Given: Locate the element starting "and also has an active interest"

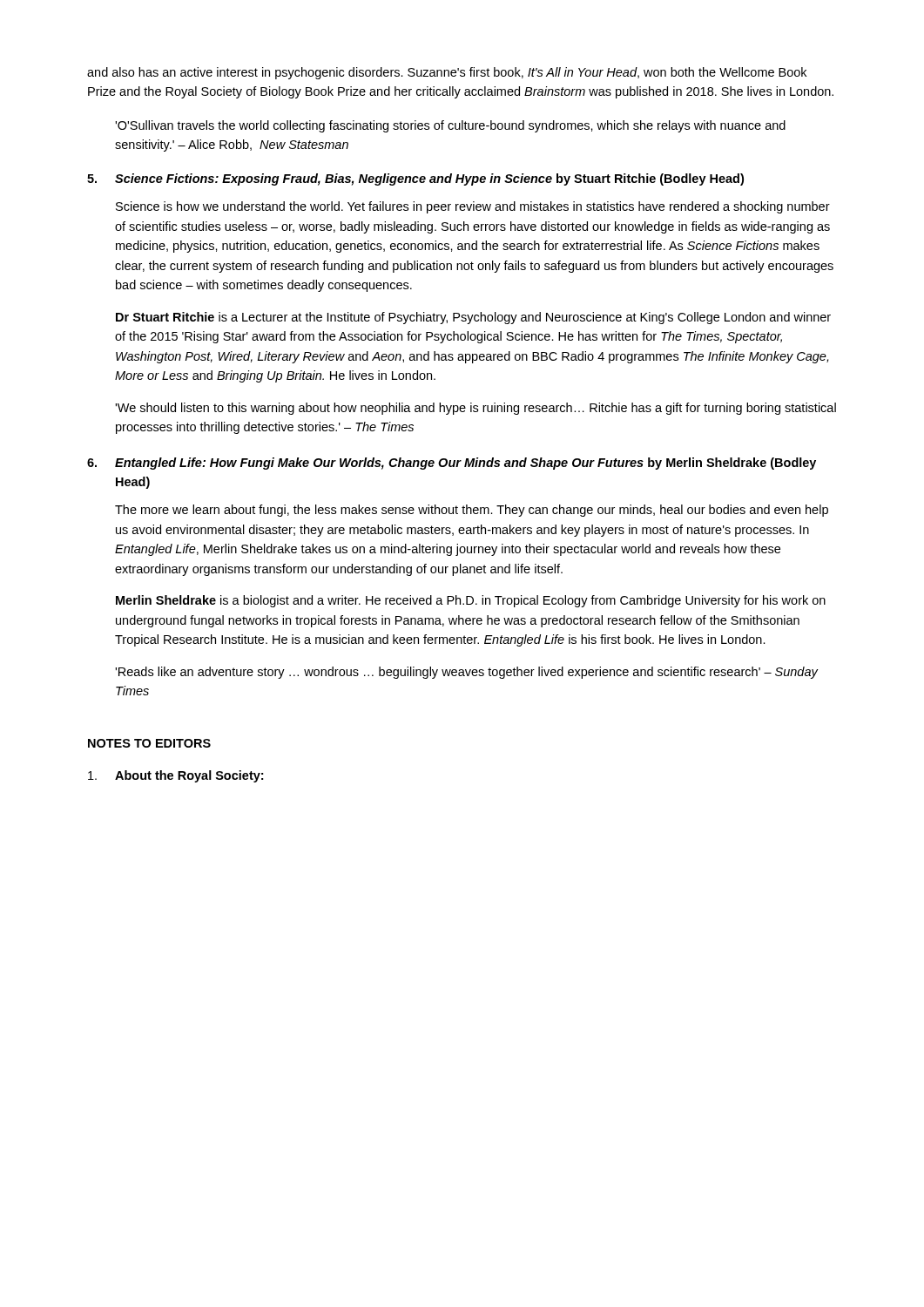Looking at the screenshot, I should pos(461,82).
